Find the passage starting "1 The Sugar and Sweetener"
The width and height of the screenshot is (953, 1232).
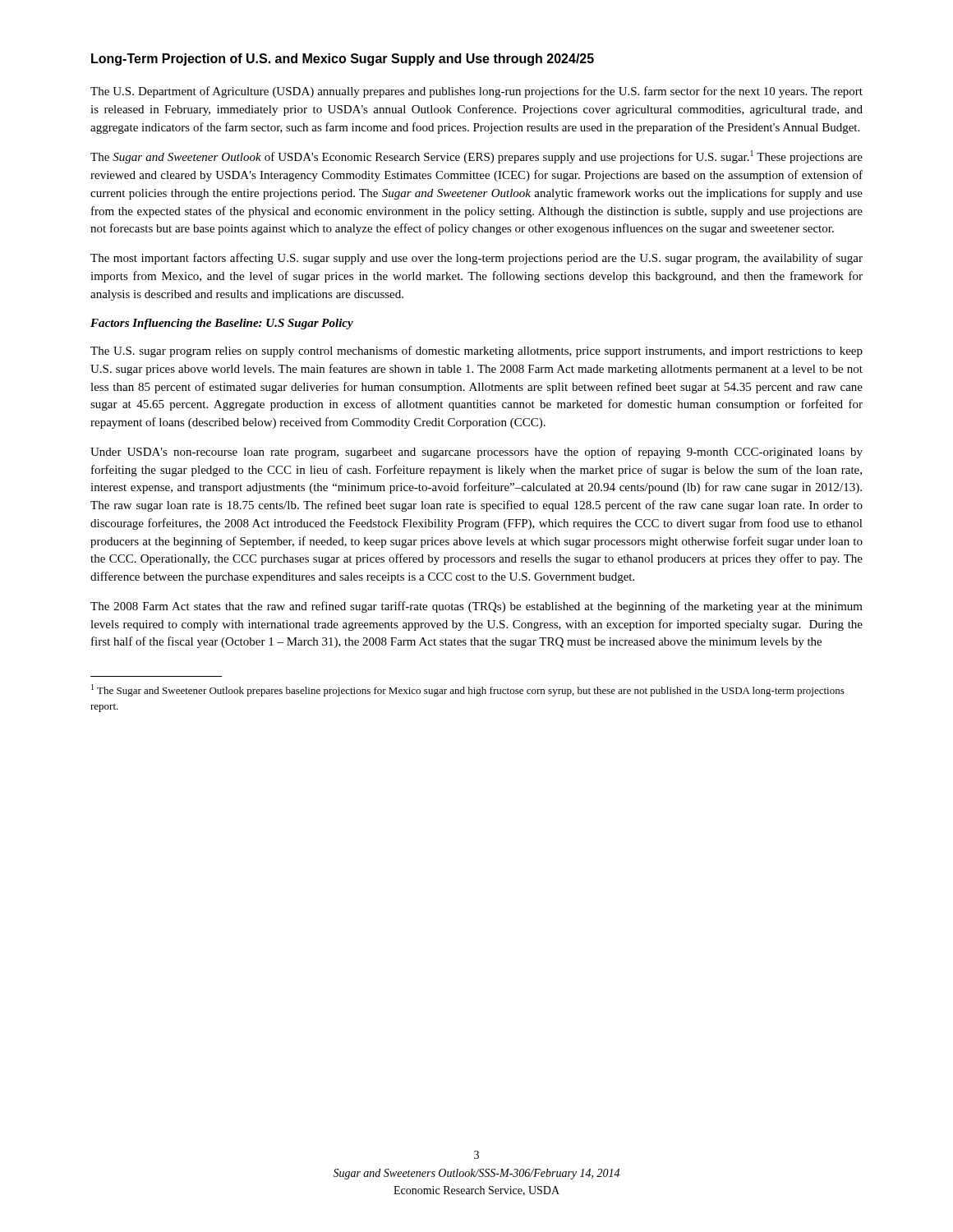point(467,697)
